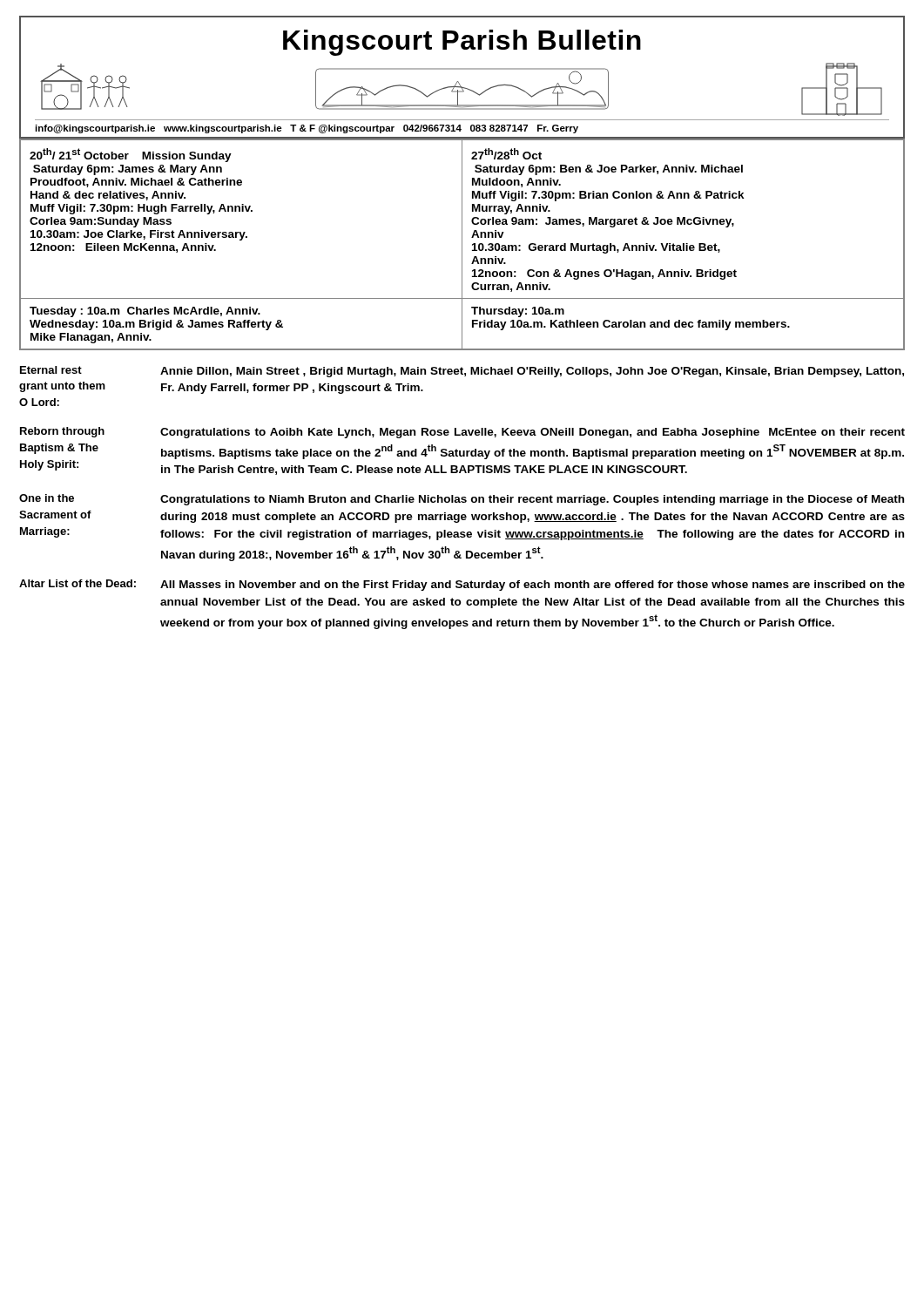Select the table
Viewport: 924px width, 1307px height.
pos(462,244)
